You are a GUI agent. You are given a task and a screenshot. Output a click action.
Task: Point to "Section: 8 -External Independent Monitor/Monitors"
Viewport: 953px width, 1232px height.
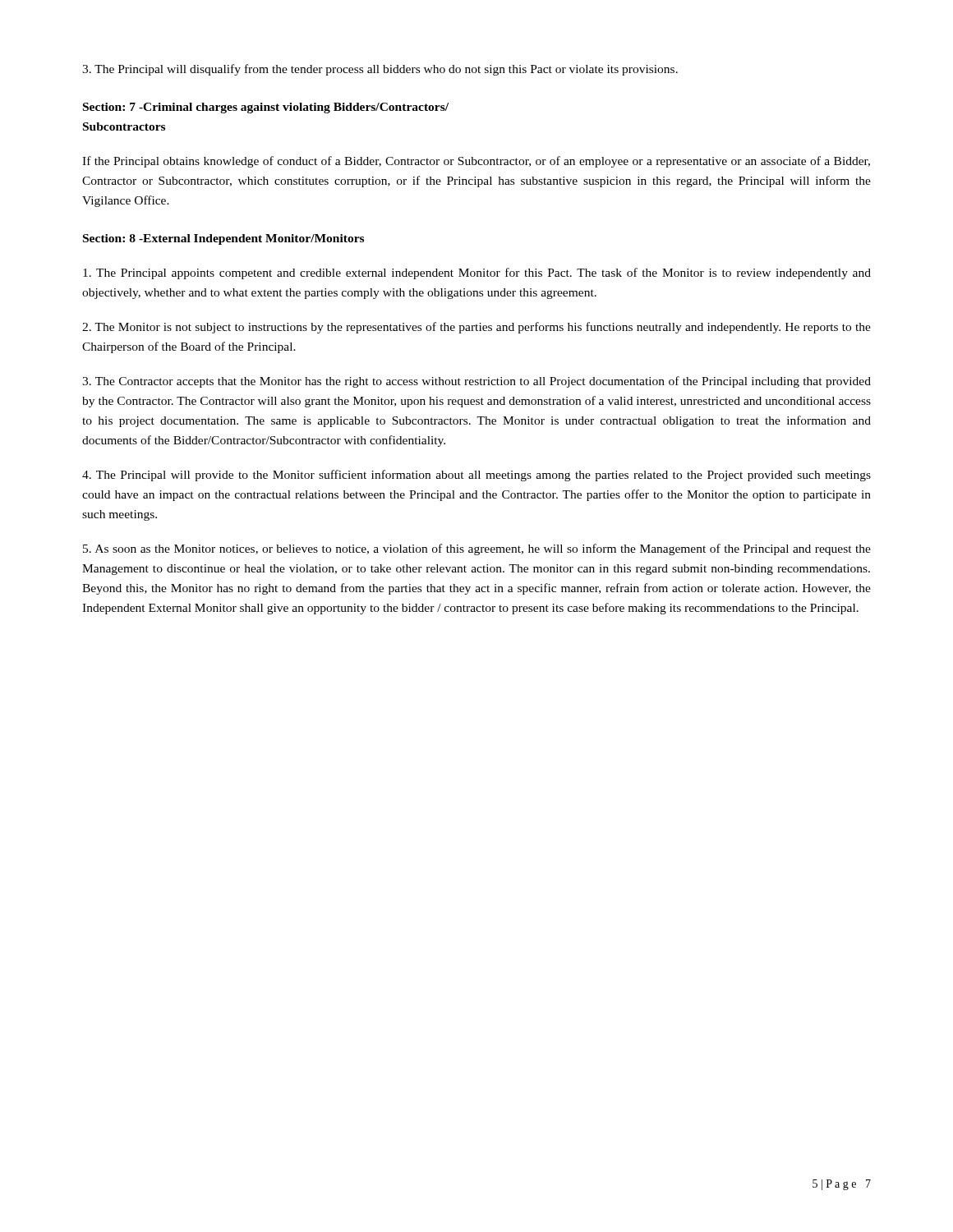(223, 239)
